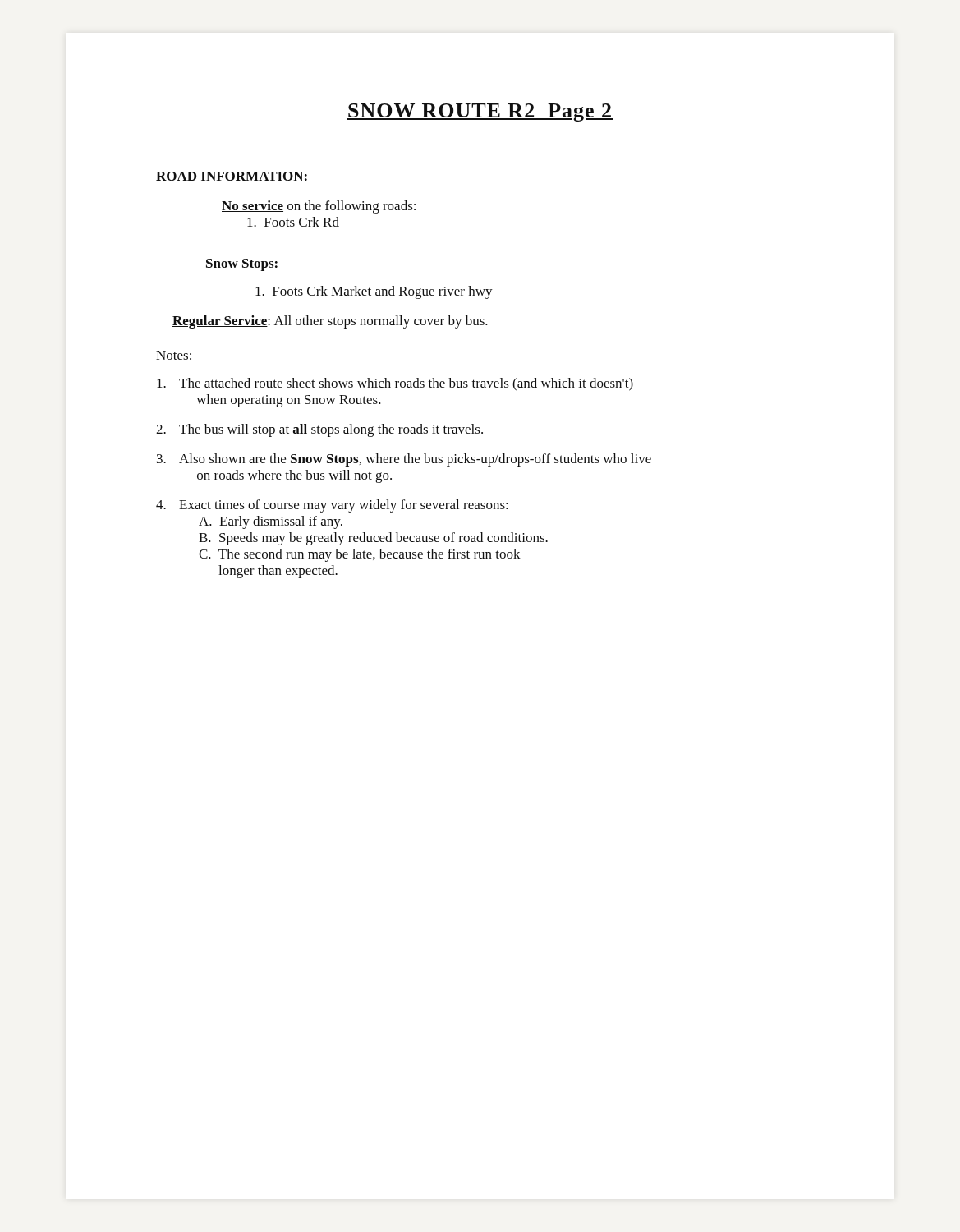
Task: Click on the passage starting "3. Also shown are the Snow Stops, where"
Action: (404, 467)
